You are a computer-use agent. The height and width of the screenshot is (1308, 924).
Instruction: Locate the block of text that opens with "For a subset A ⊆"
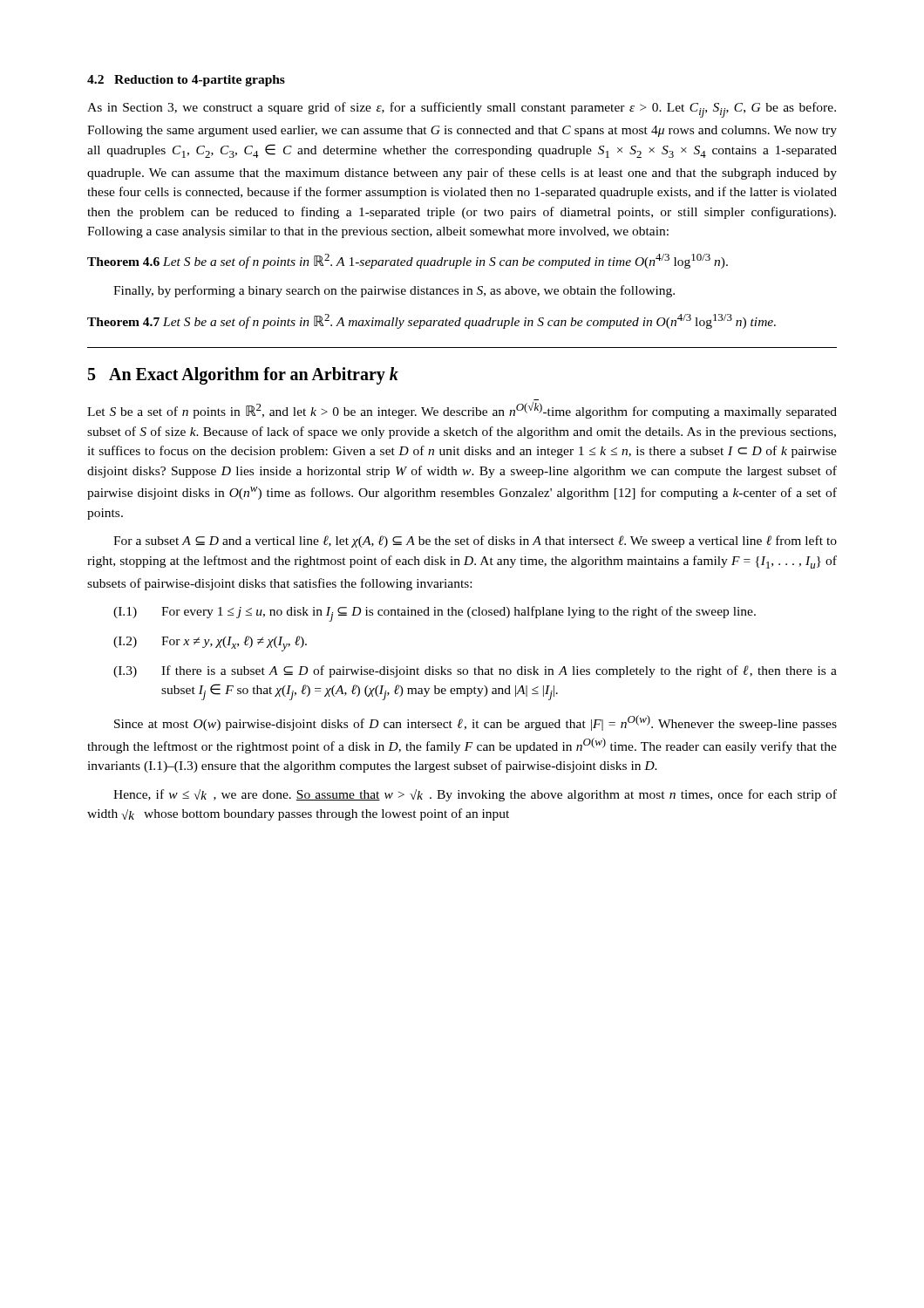462,562
